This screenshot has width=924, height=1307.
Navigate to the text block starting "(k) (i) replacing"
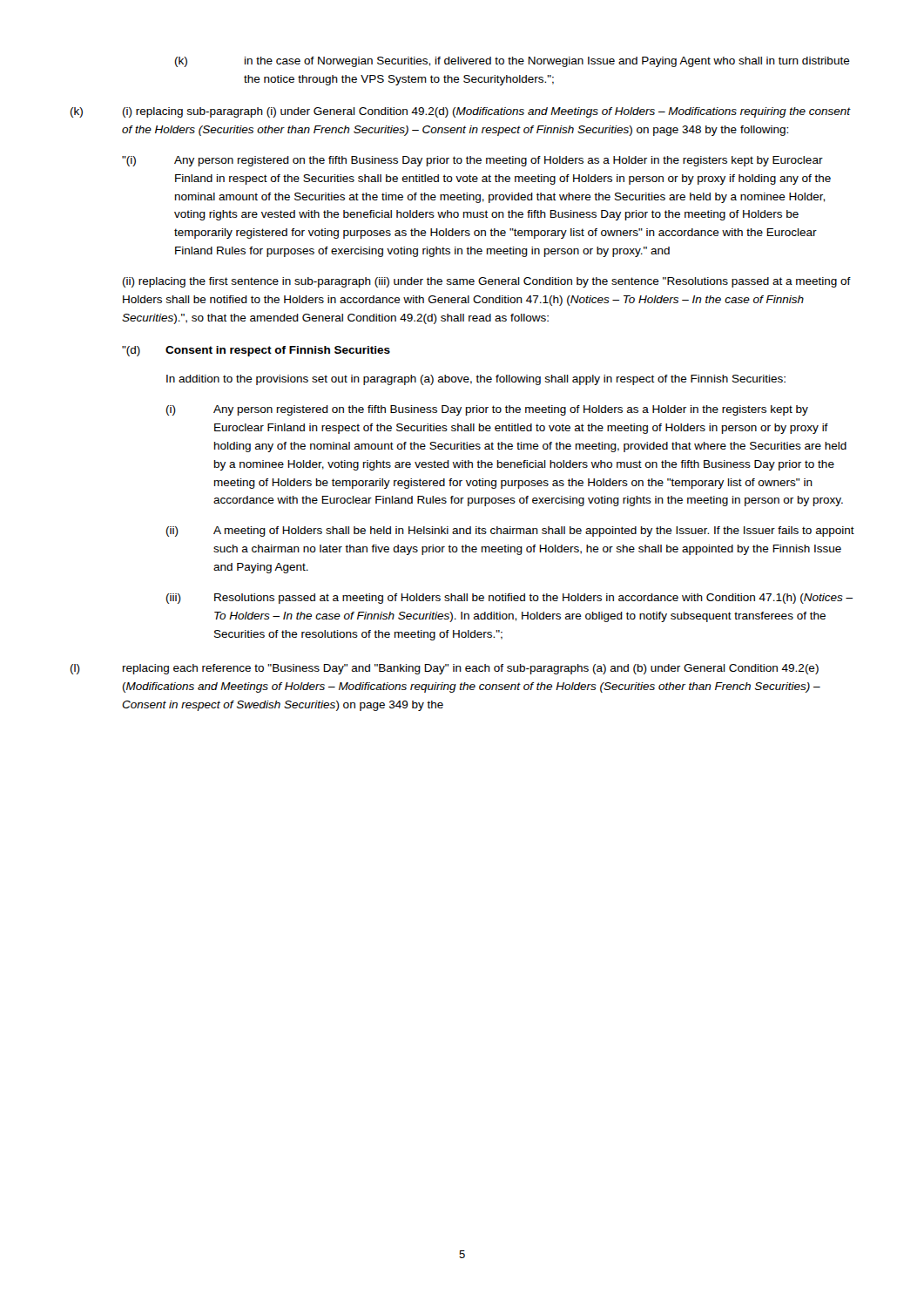coord(462,121)
